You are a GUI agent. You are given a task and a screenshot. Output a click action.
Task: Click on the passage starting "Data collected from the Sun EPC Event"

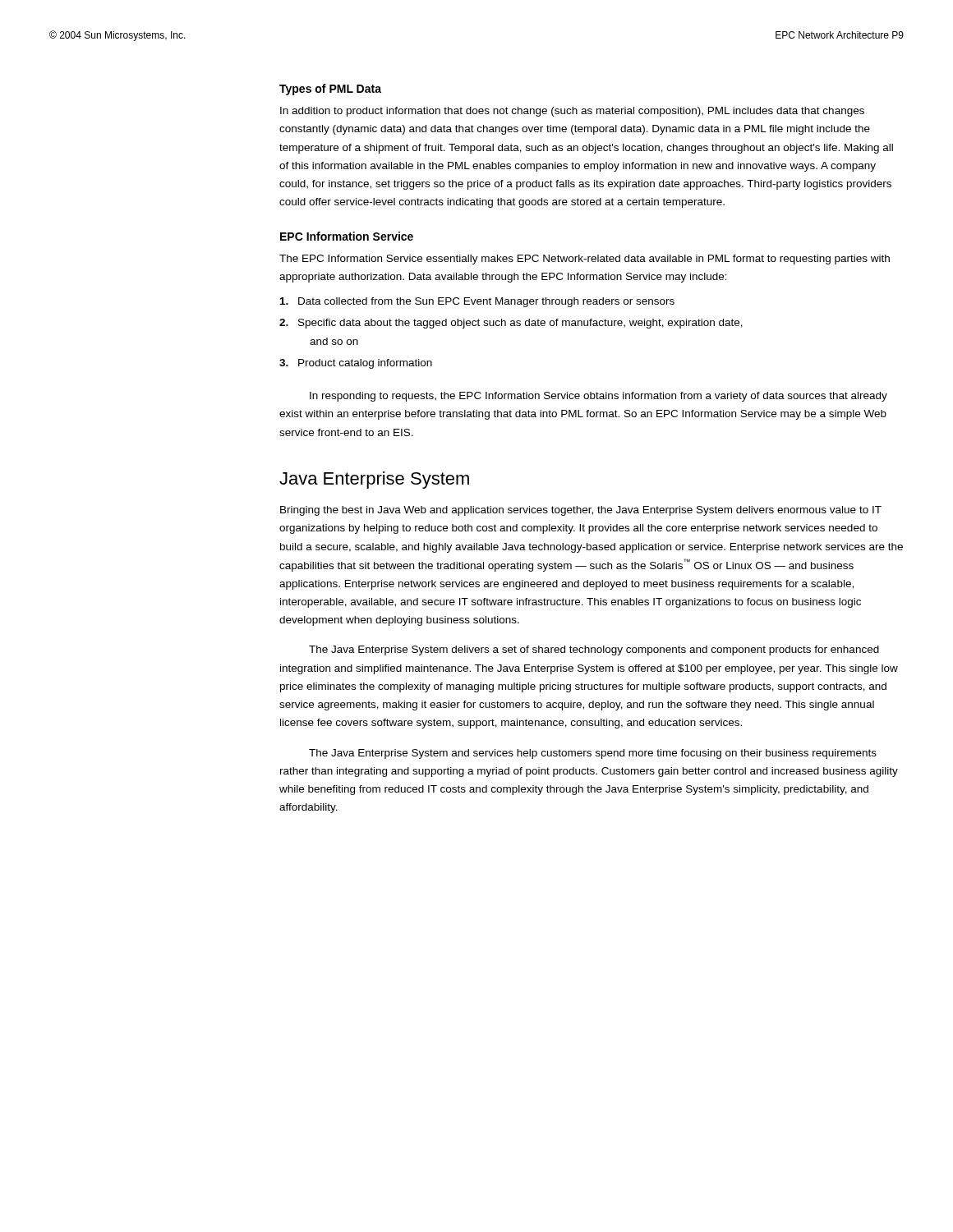(592, 302)
